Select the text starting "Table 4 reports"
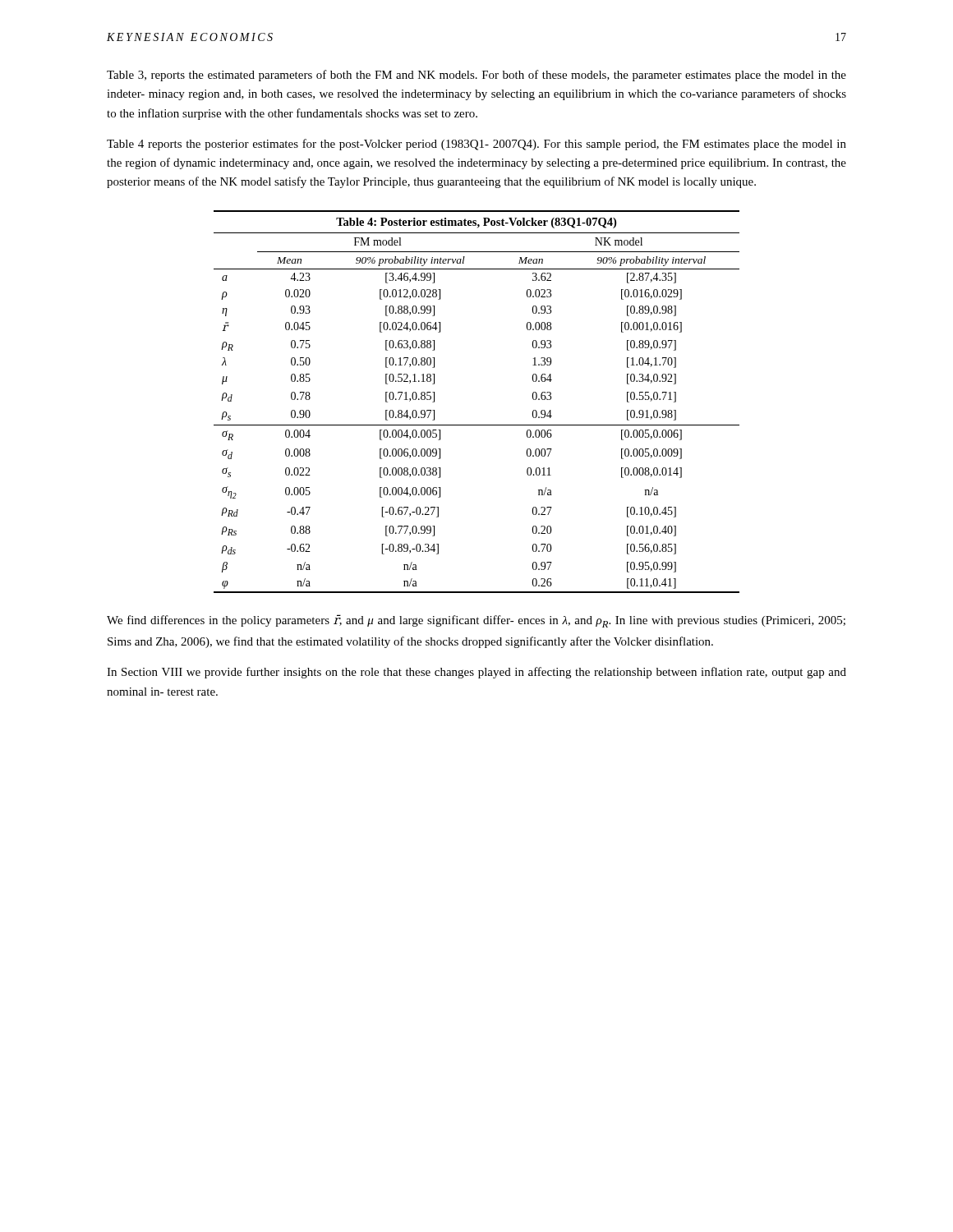 476,163
